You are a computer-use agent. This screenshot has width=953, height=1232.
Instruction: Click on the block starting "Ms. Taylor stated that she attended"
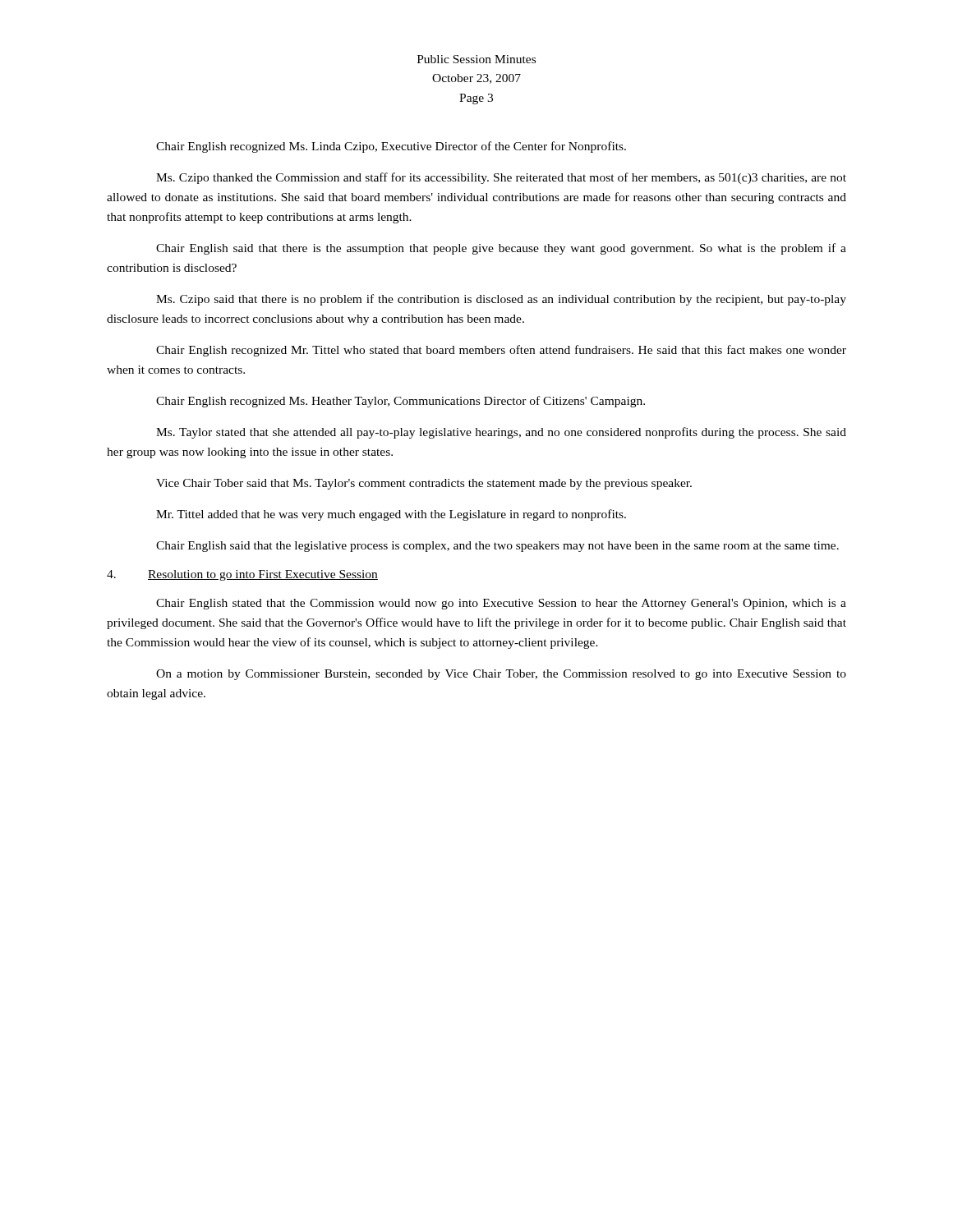[x=476, y=442]
